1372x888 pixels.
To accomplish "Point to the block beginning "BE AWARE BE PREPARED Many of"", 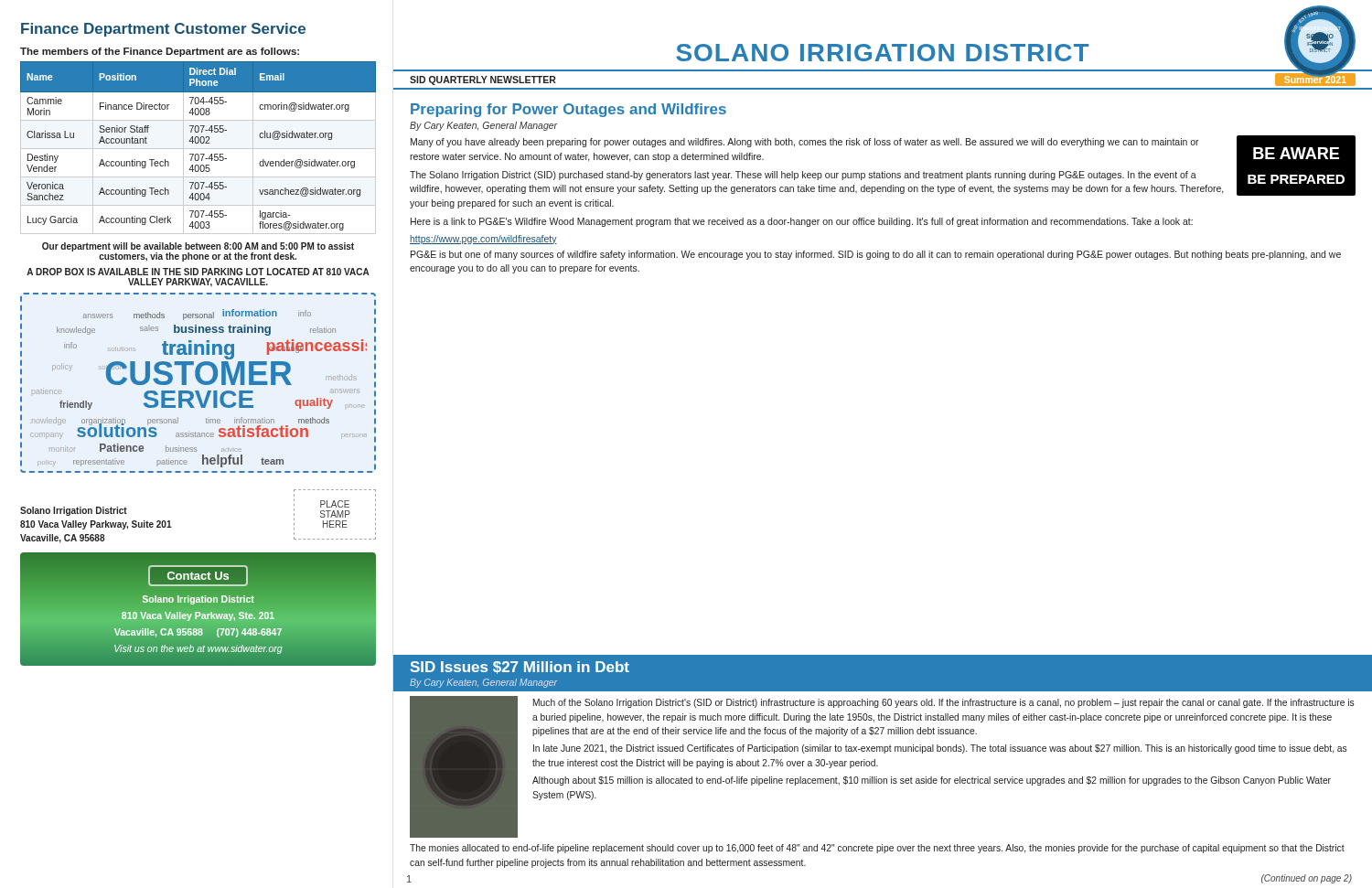I will 883,150.
